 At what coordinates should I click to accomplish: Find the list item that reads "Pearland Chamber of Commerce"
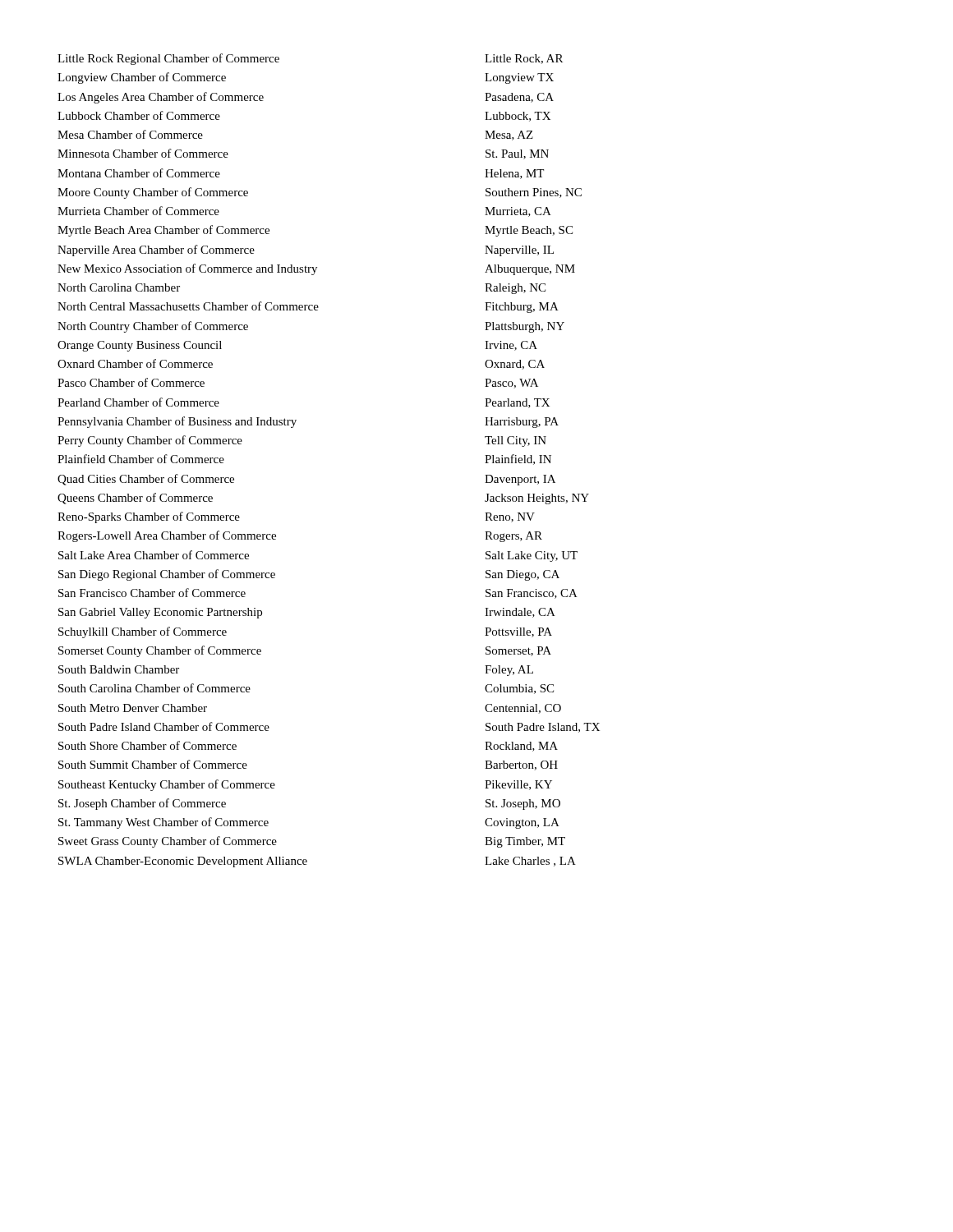point(138,402)
